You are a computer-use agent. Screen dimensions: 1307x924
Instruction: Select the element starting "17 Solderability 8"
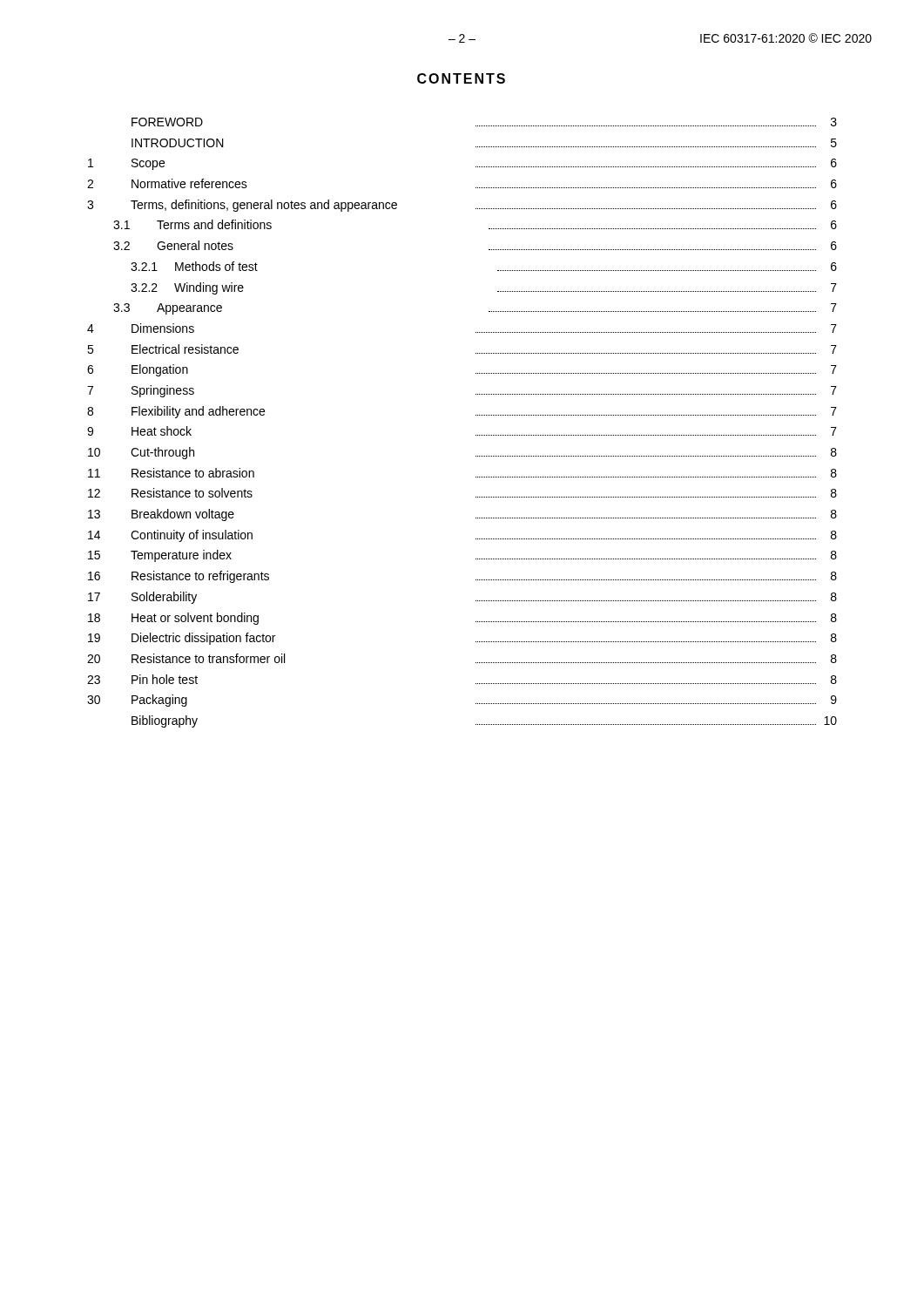tap(163, 597)
